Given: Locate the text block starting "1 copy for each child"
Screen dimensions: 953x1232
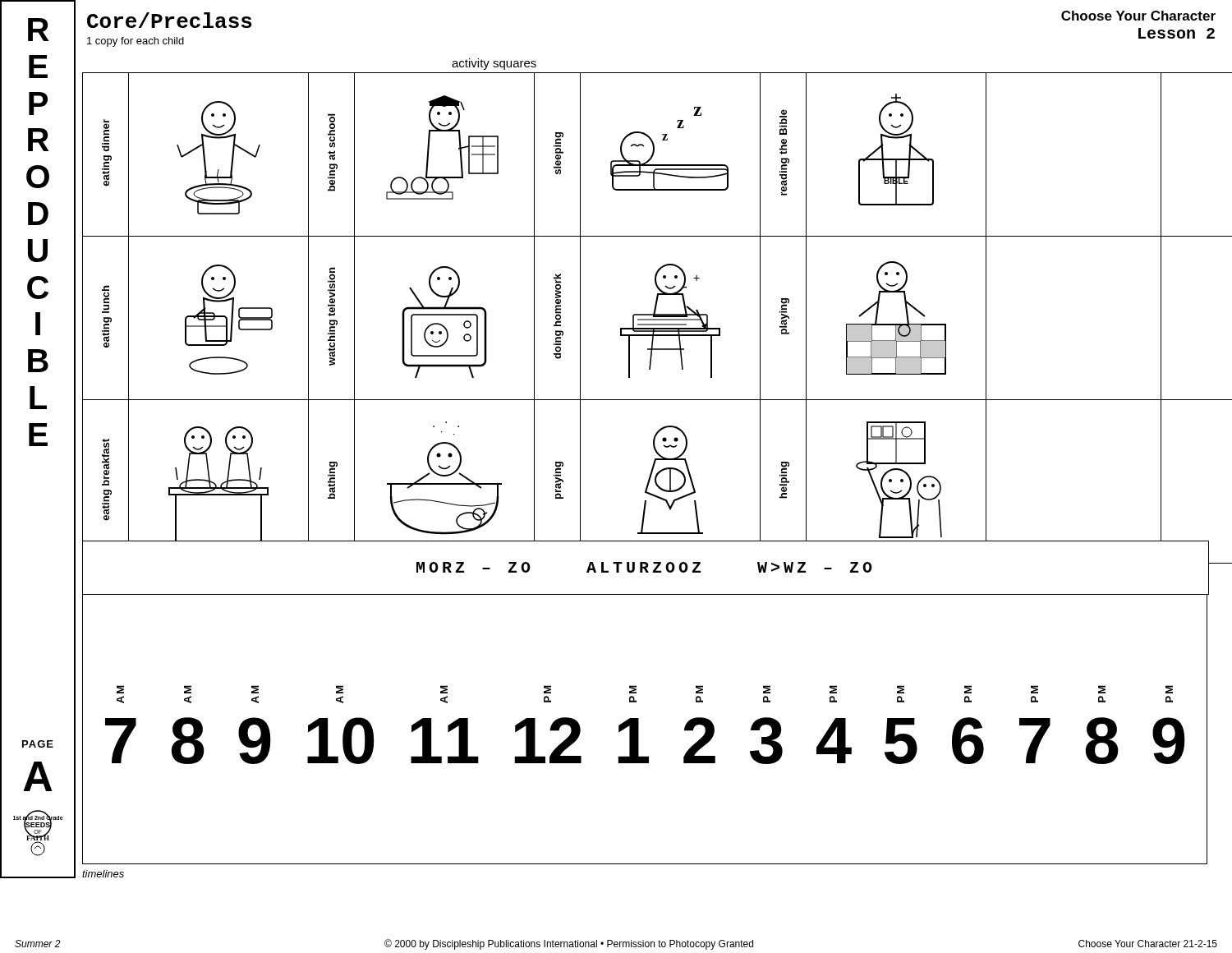Looking at the screenshot, I should pyautogui.click(x=135, y=41).
